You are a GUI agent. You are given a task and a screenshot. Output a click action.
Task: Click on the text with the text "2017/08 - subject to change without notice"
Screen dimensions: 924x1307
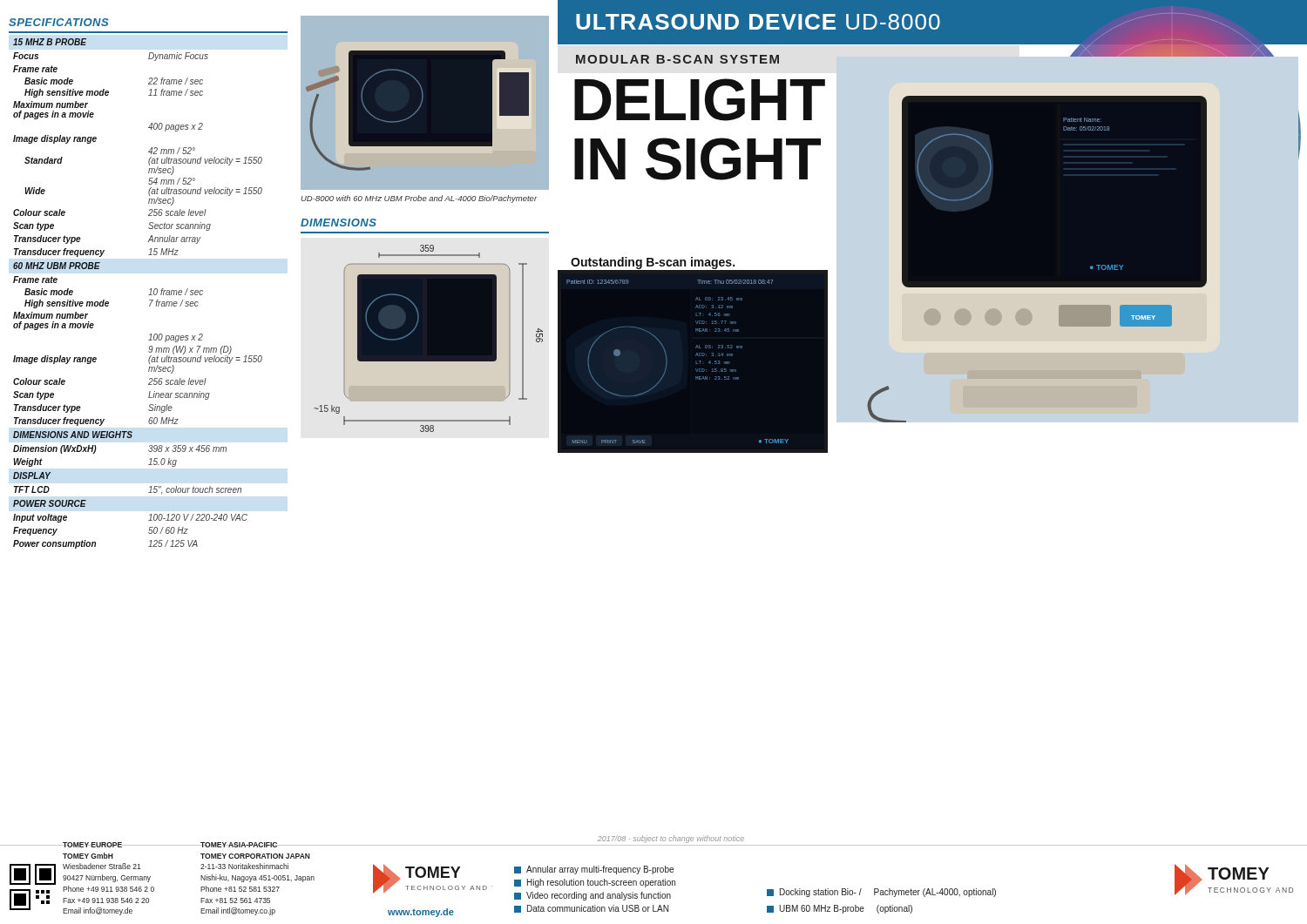point(671,839)
